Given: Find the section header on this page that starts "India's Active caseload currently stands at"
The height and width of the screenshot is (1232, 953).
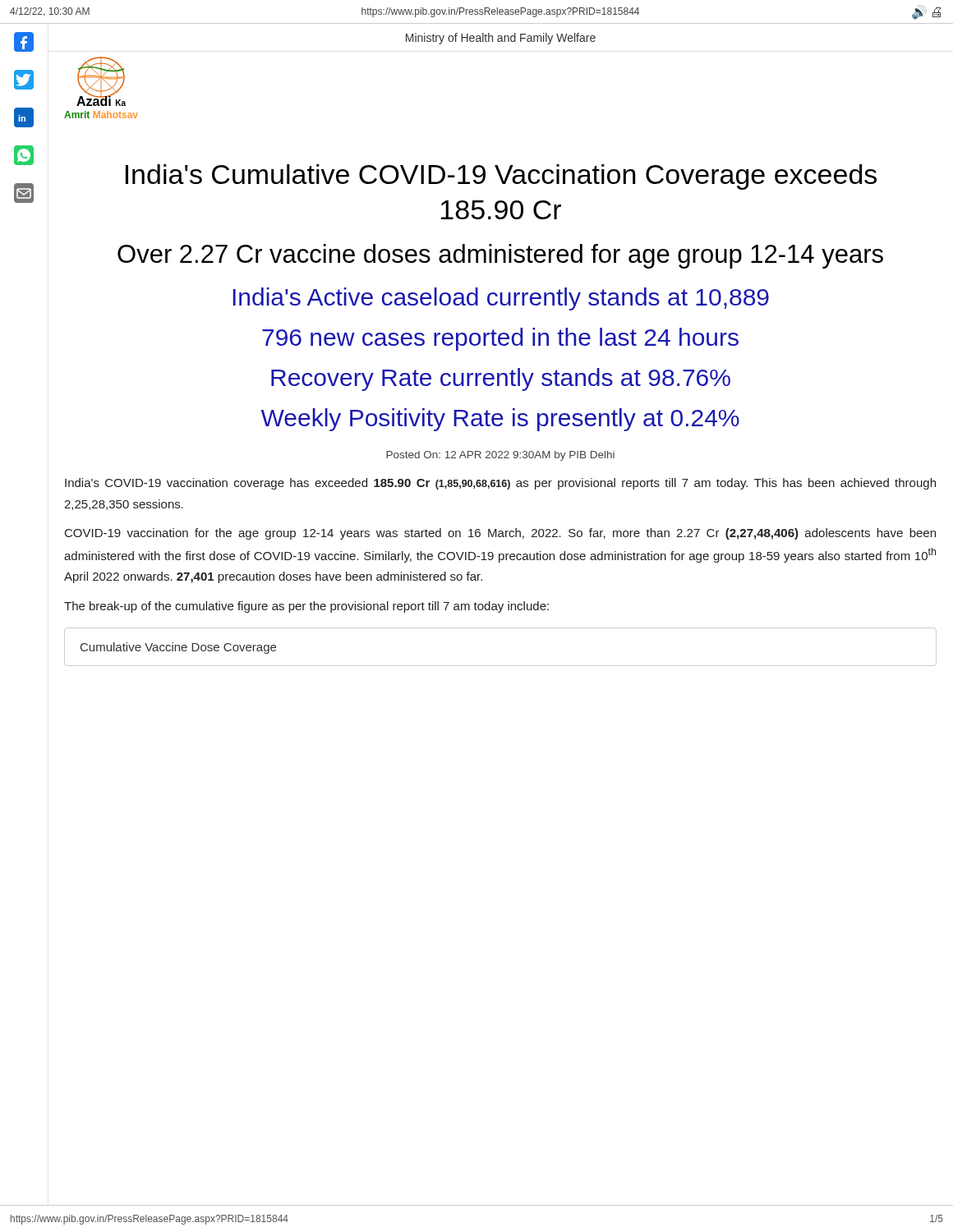Looking at the screenshot, I should tap(500, 297).
